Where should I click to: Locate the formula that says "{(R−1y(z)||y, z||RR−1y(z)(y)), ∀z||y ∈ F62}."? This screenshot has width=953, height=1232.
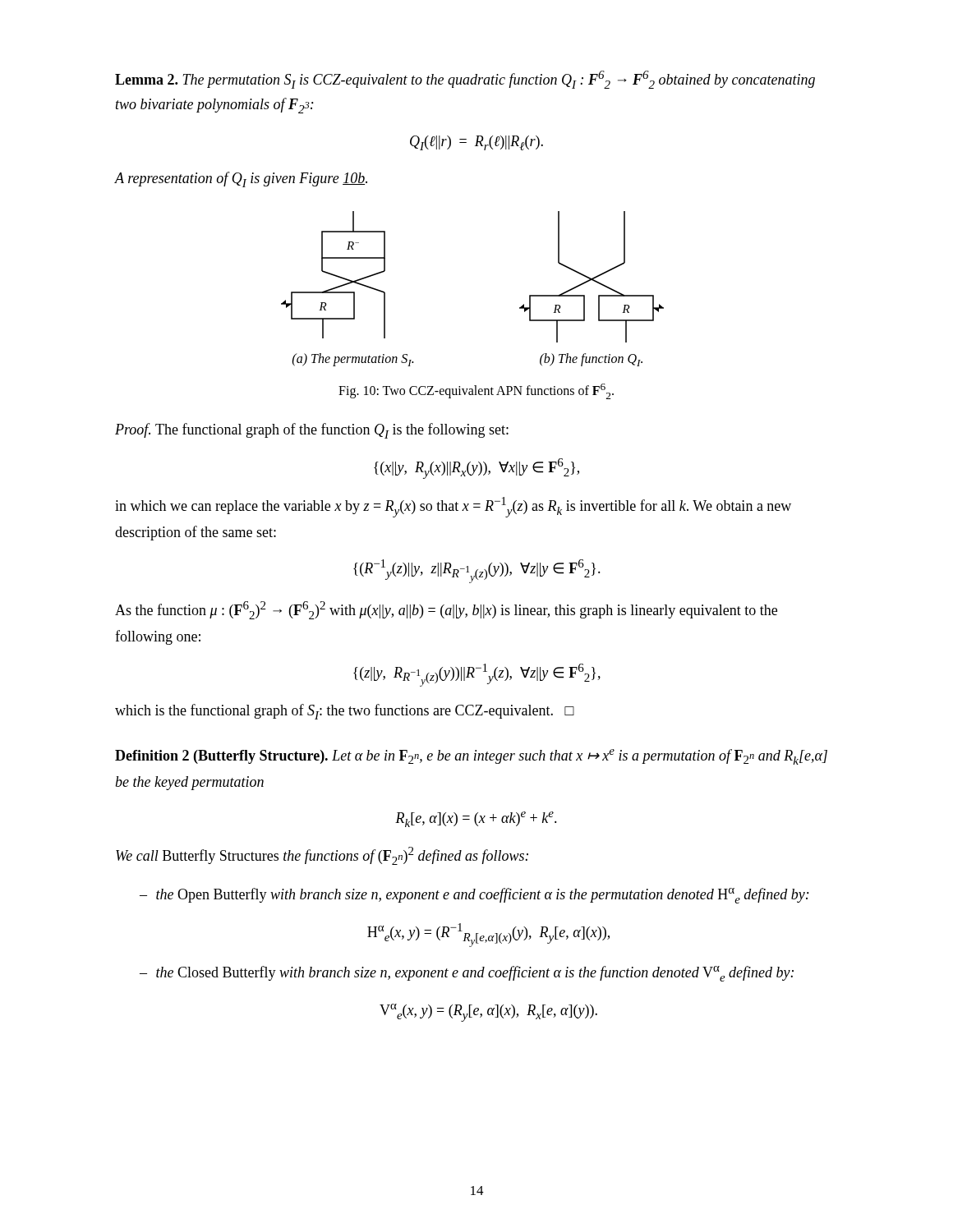pos(476,570)
